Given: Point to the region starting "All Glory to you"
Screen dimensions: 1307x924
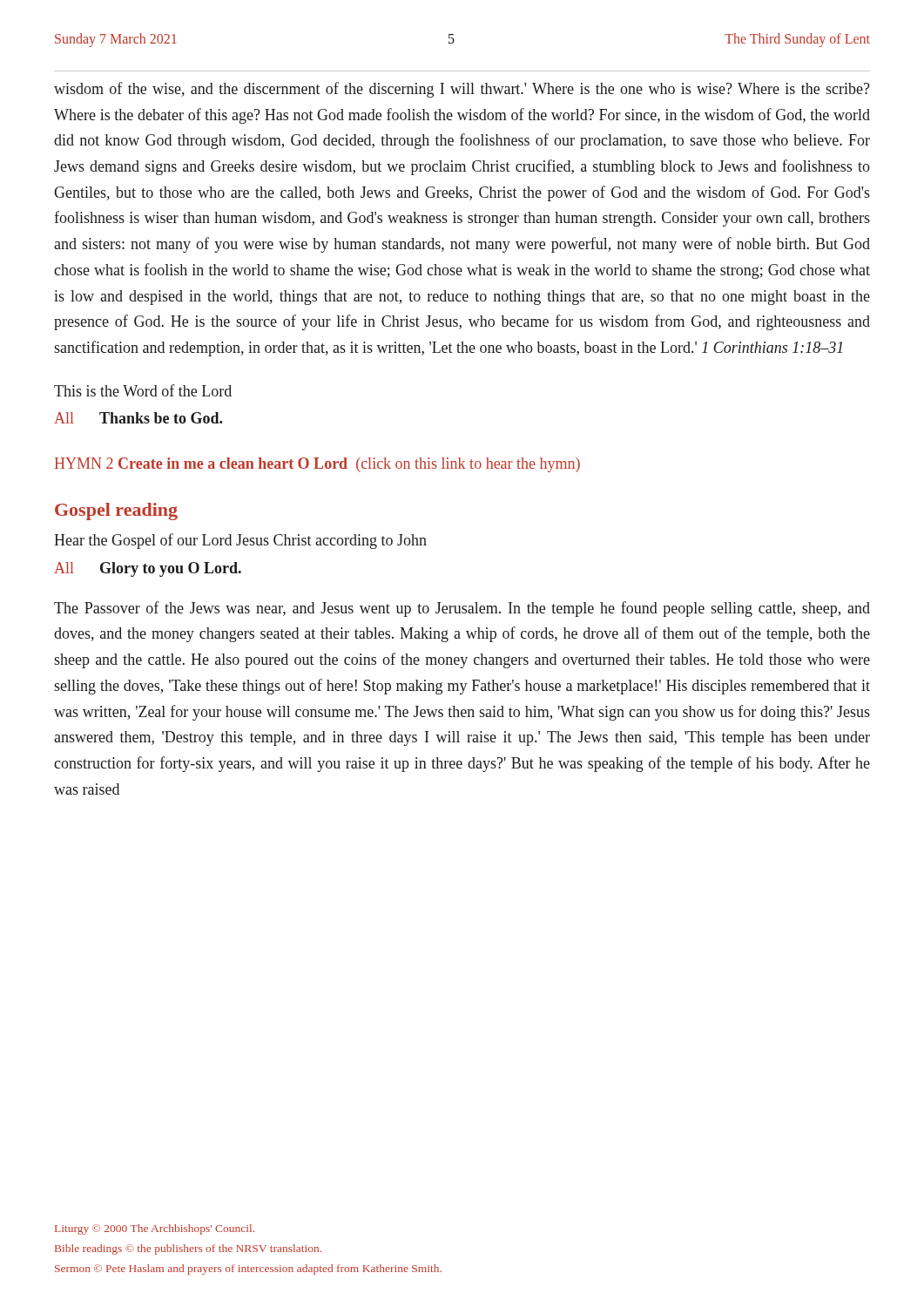Looking at the screenshot, I should tap(148, 569).
